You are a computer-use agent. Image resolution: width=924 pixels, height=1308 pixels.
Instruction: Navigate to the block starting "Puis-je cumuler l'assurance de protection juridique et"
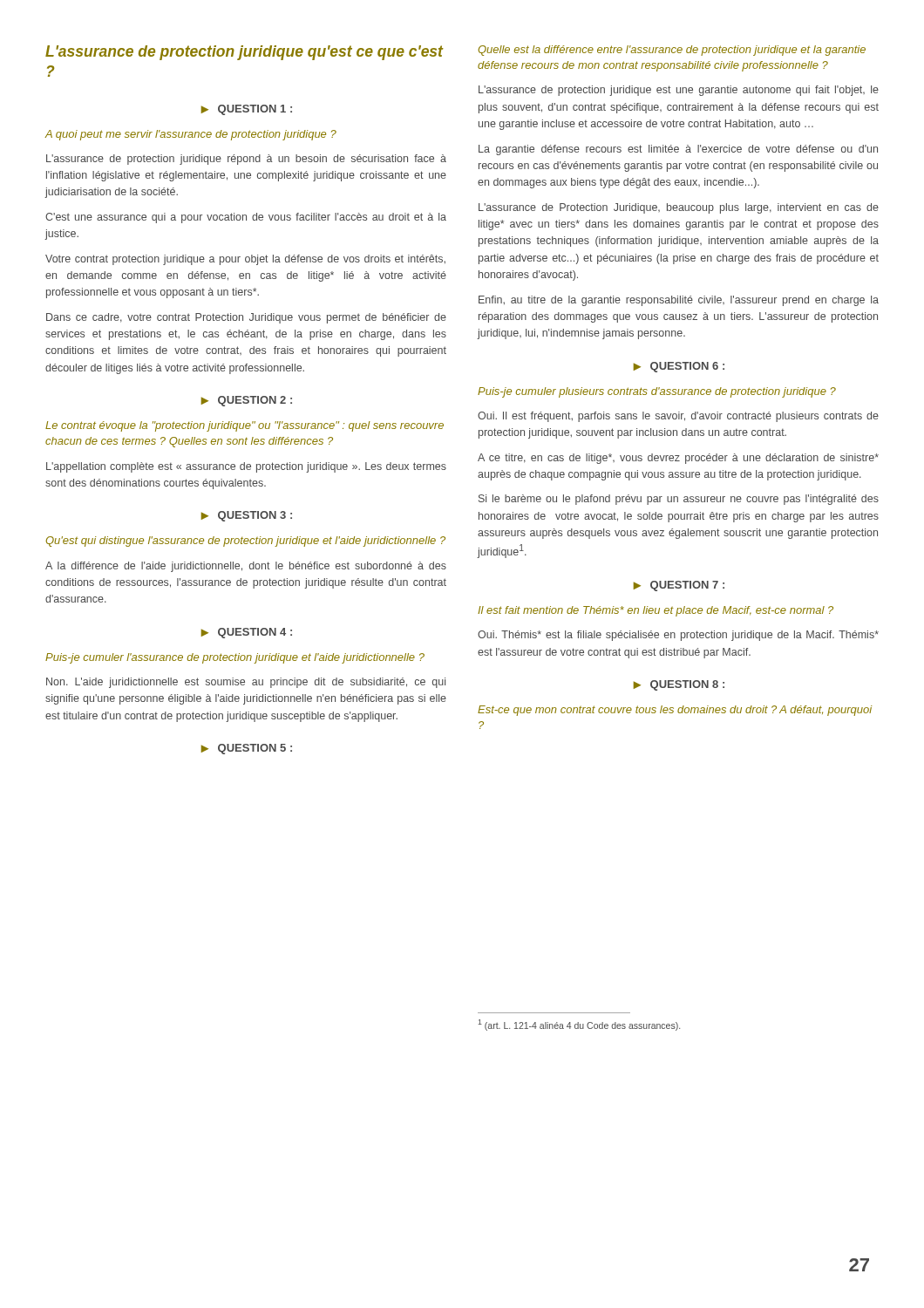pos(235,657)
